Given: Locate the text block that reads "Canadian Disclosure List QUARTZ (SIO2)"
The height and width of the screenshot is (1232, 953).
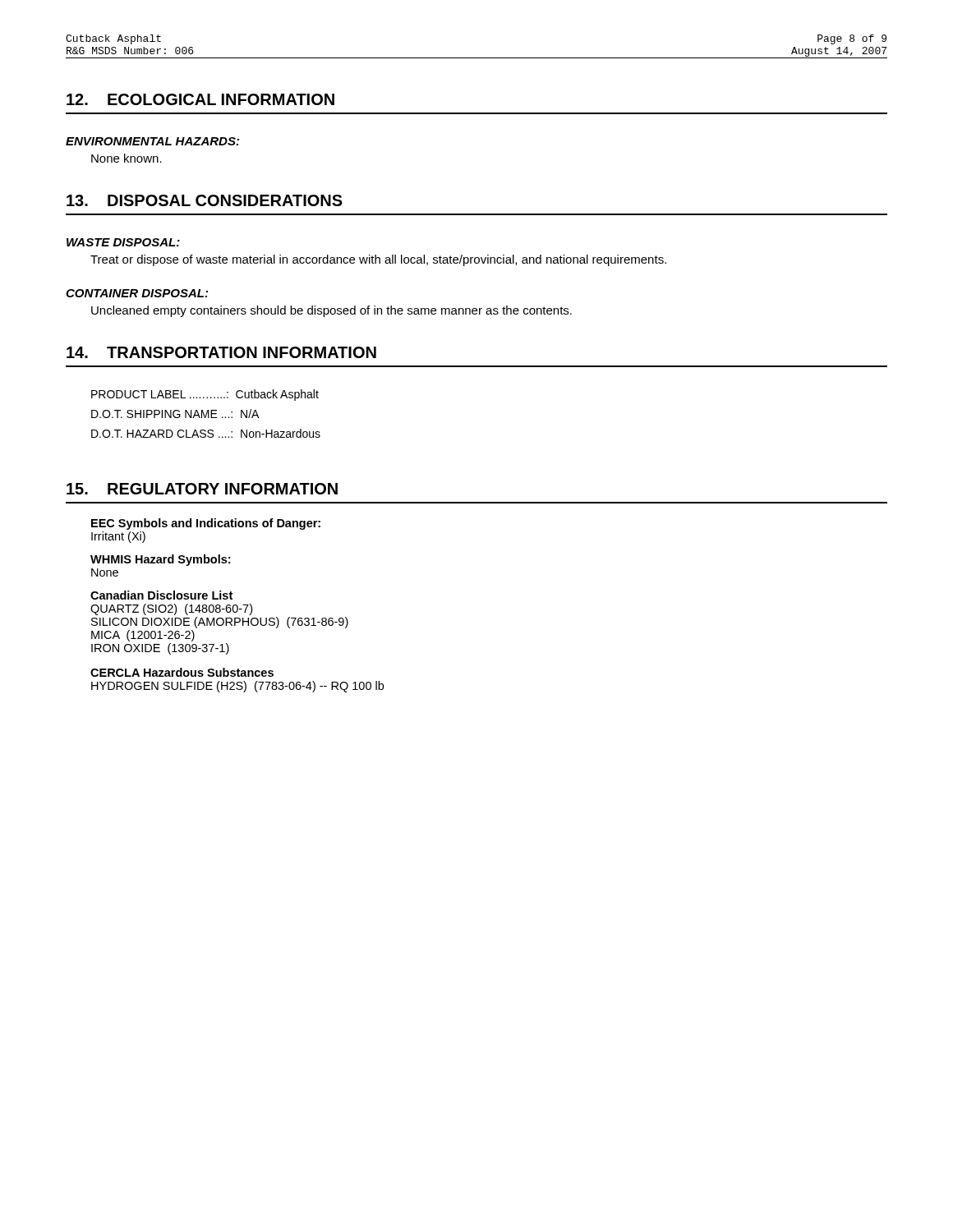Looking at the screenshot, I should coord(219,622).
